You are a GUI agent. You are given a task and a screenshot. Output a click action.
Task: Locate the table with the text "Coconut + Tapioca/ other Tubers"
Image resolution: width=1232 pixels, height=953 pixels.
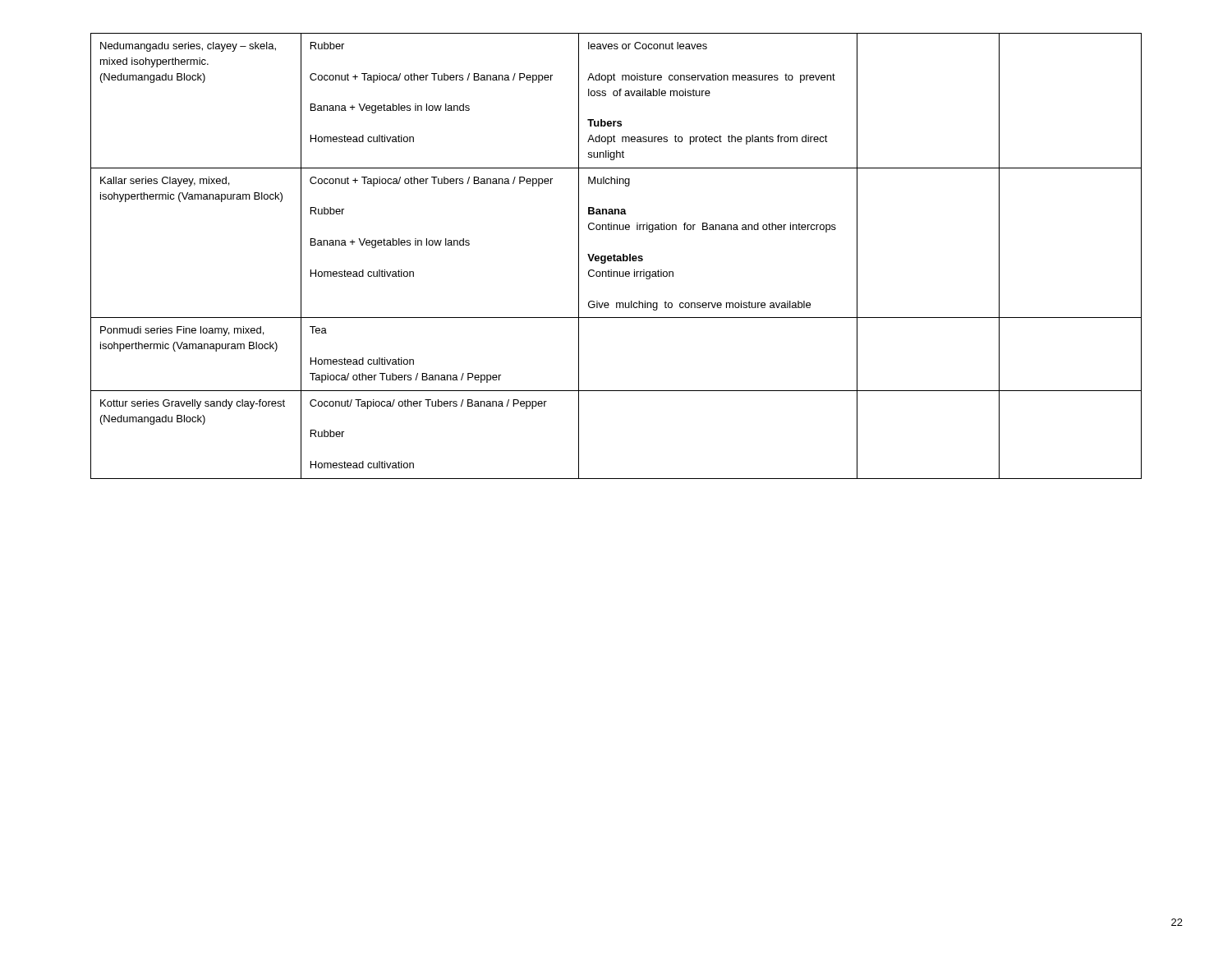tap(616, 256)
